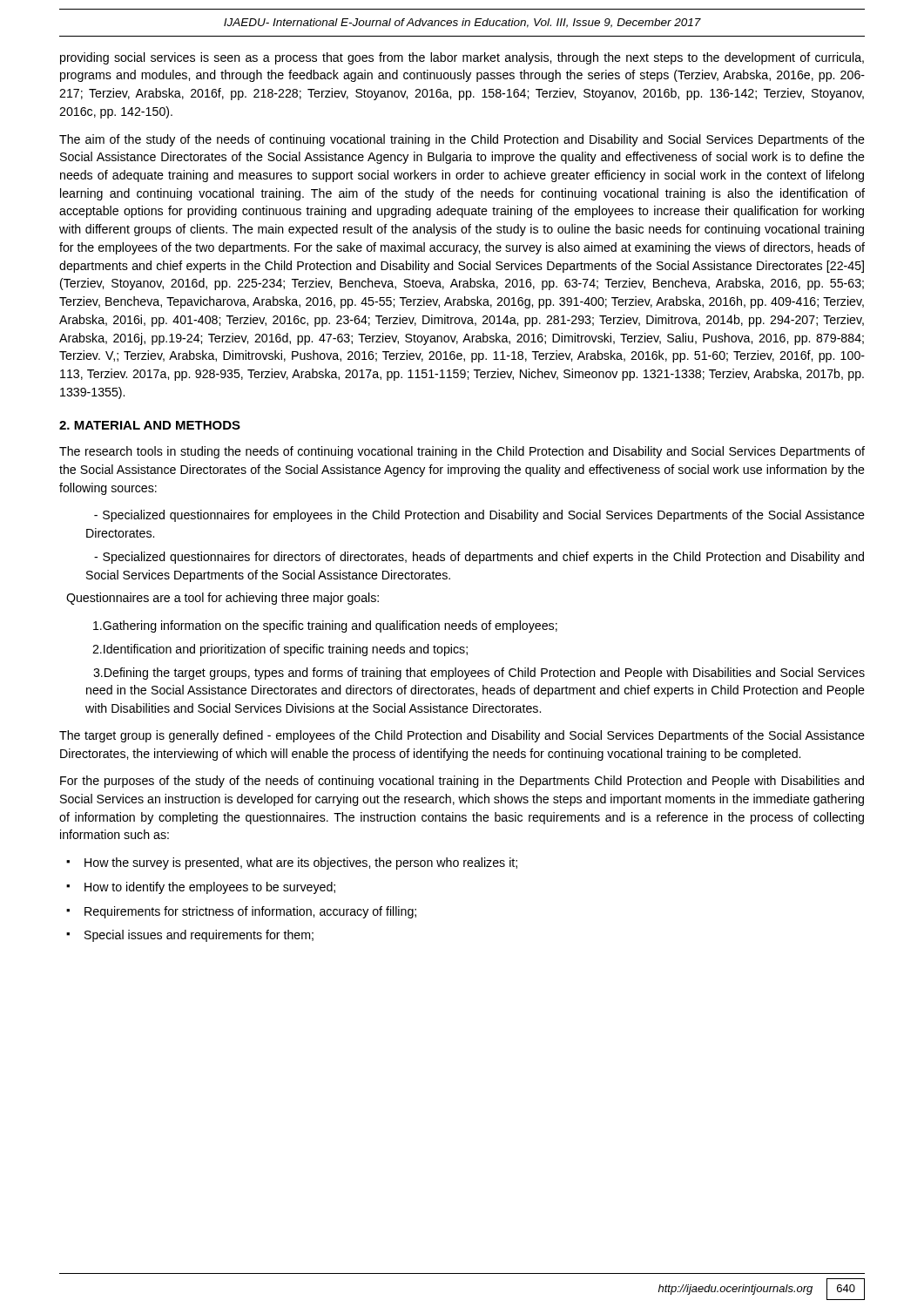
Task: Find the region starting "How to identify the"
Action: point(210,887)
